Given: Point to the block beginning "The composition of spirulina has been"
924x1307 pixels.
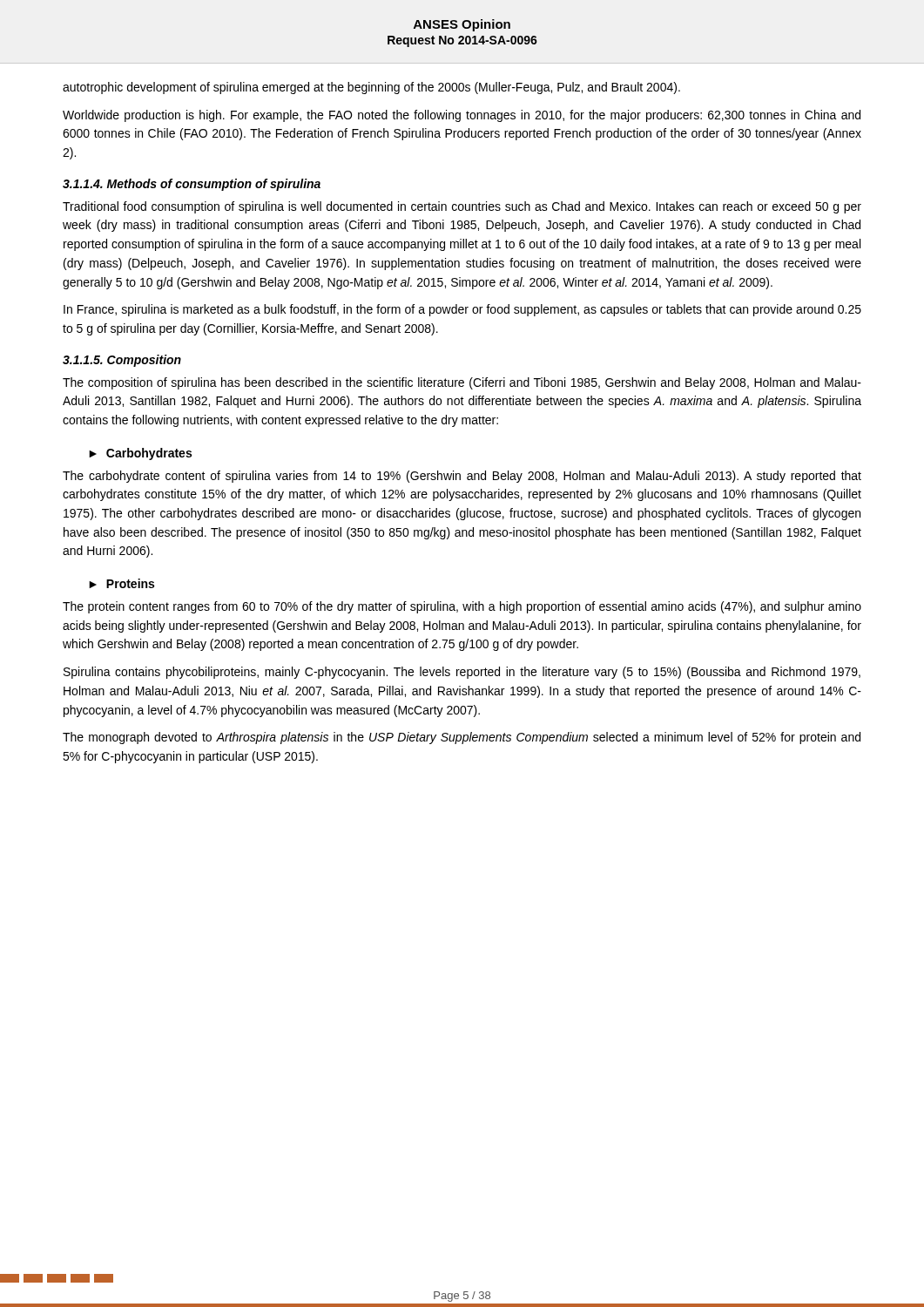Looking at the screenshot, I should pyautogui.click(x=462, y=401).
